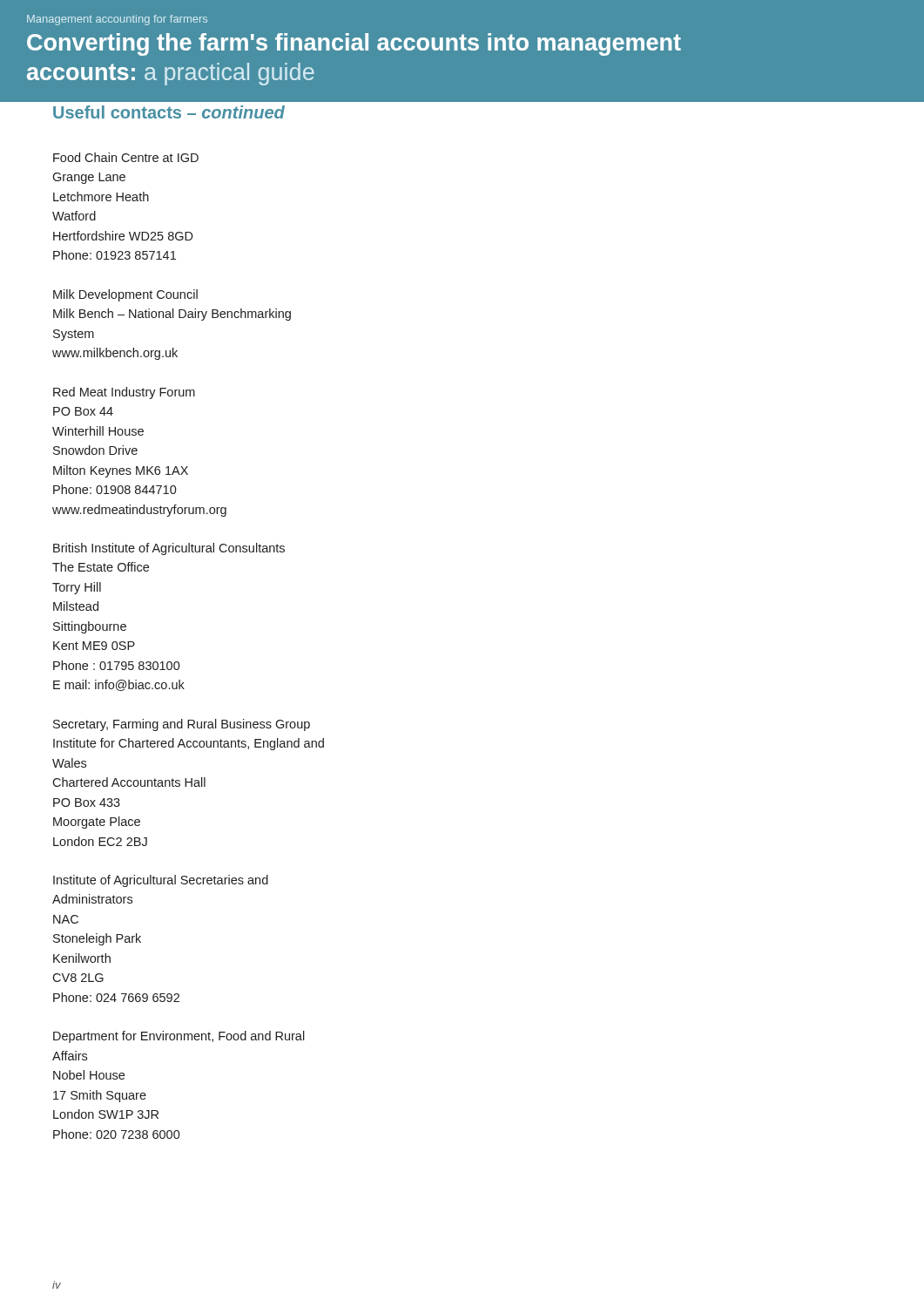The width and height of the screenshot is (924, 1307).
Task: Select the text block containing "Milk Development Council"
Action: coord(172,324)
